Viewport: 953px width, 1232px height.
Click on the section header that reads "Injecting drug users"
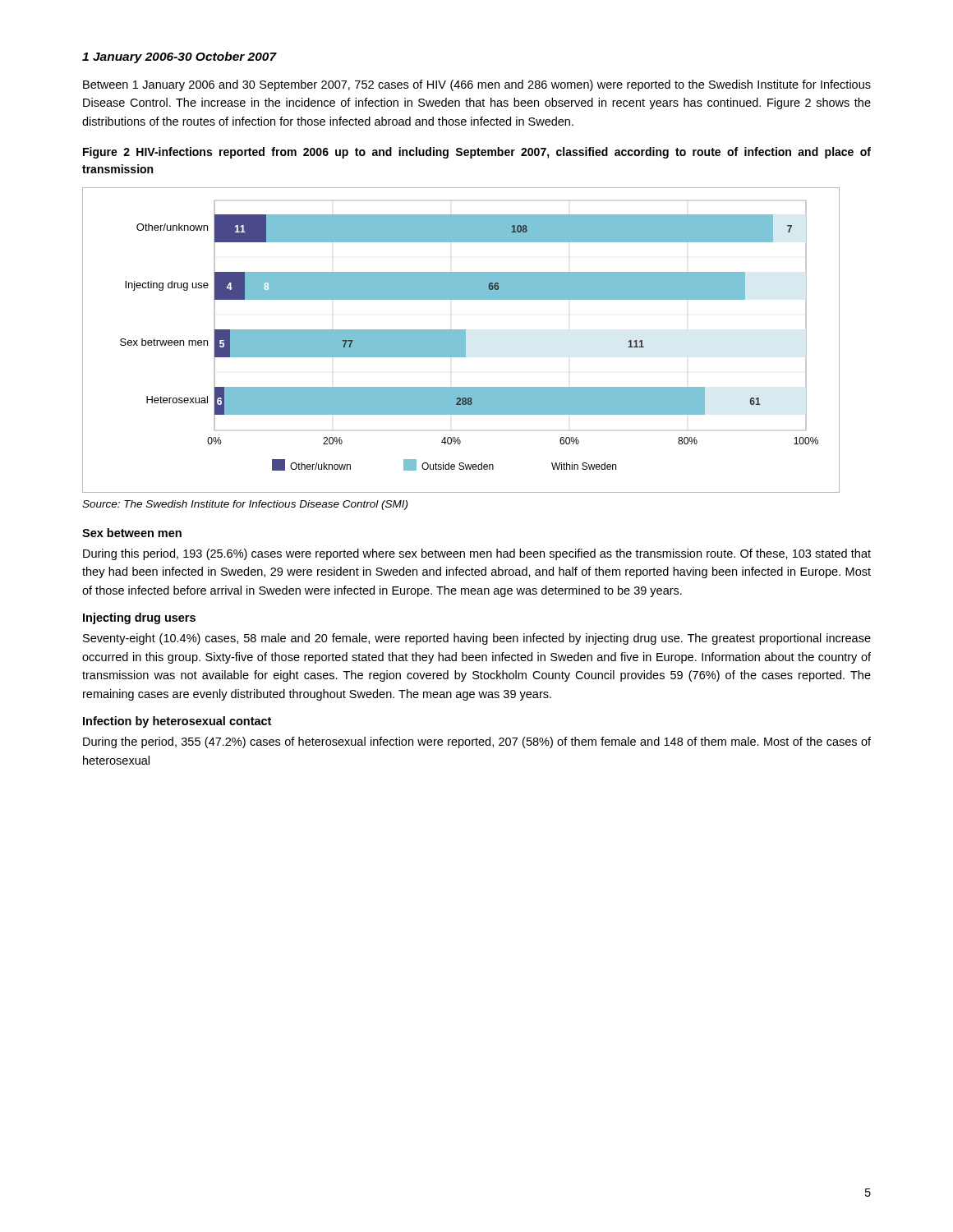click(139, 618)
